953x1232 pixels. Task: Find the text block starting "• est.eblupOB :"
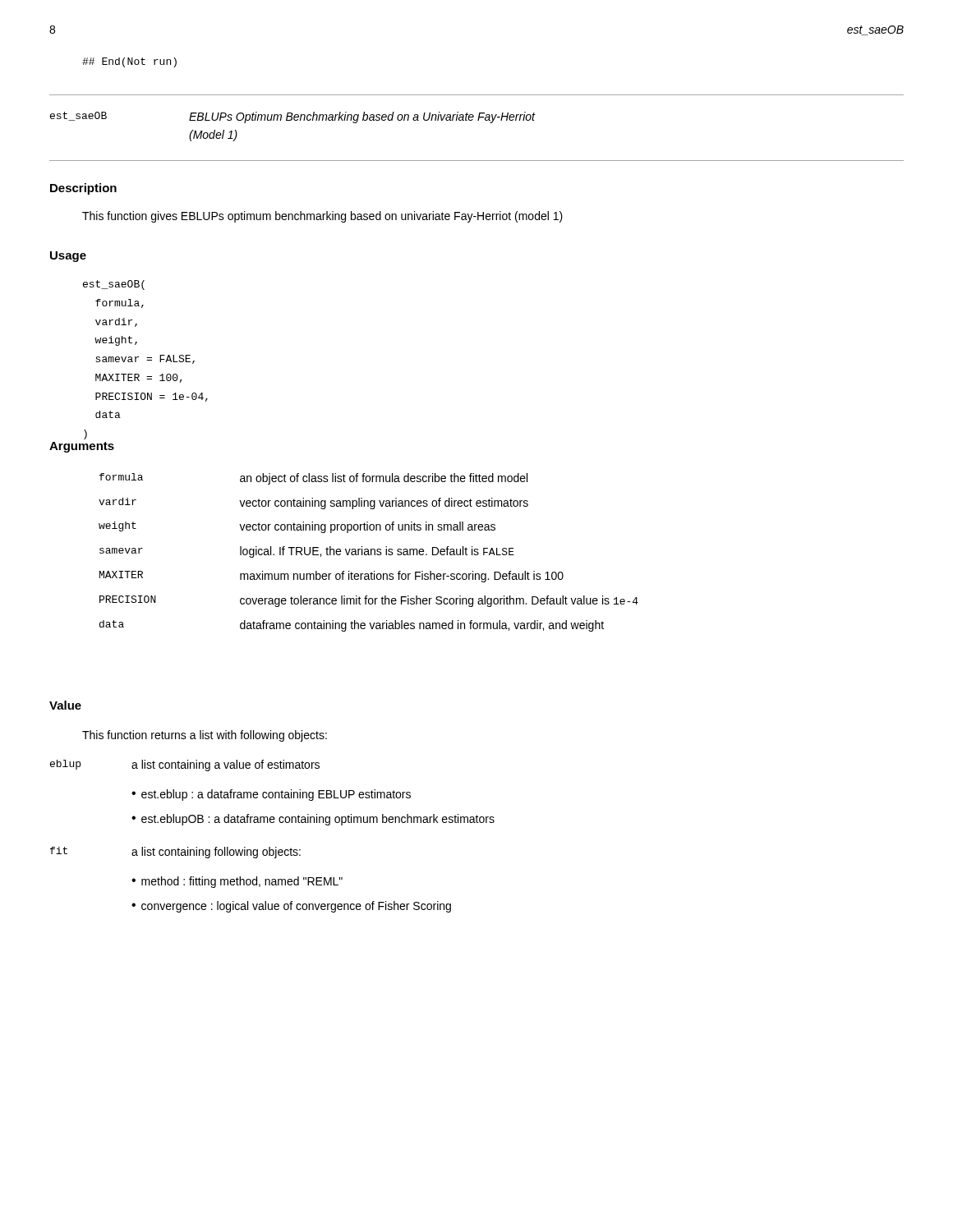tap(313, 819)
